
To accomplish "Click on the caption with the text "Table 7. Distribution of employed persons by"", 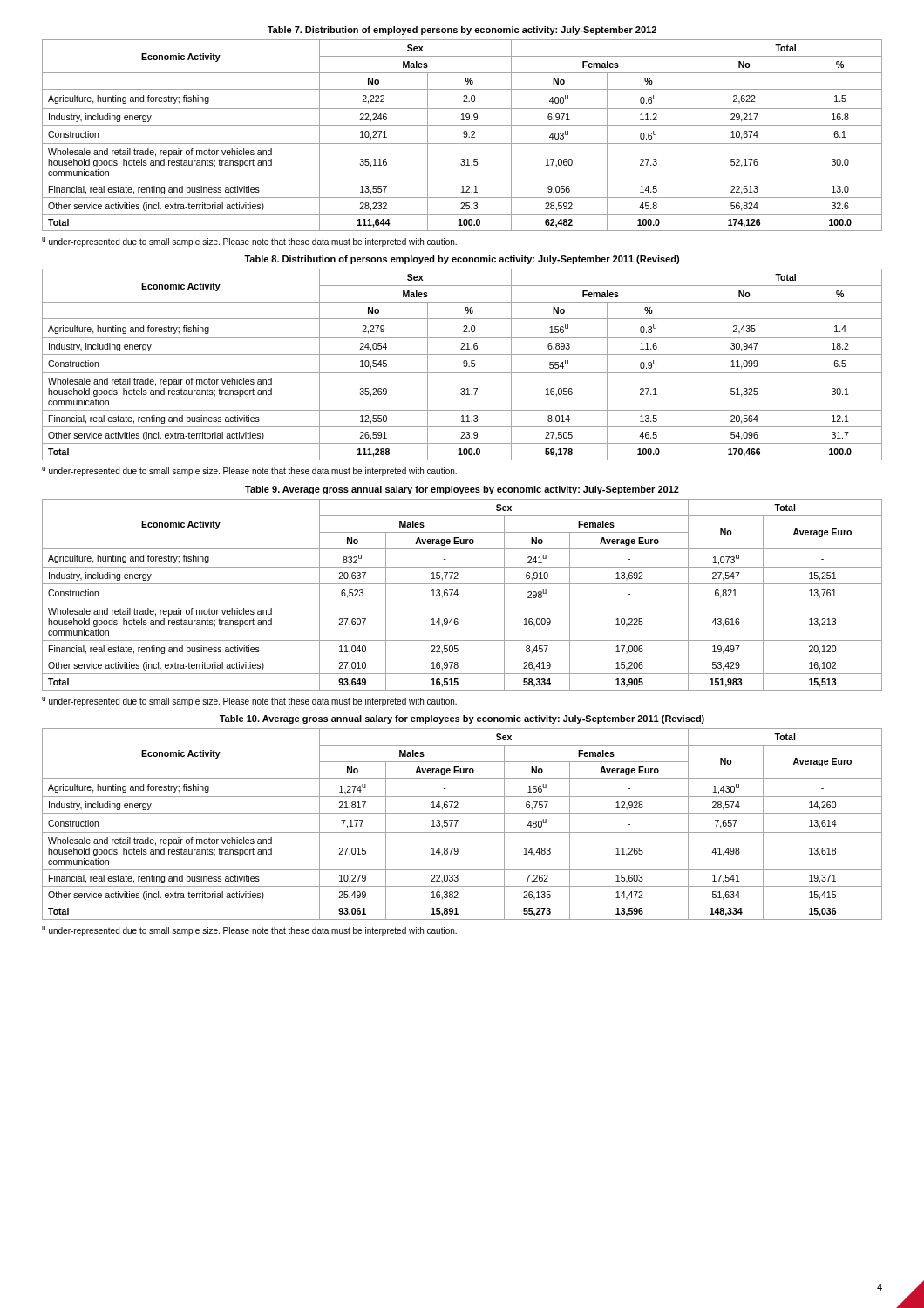I will 462,30.
